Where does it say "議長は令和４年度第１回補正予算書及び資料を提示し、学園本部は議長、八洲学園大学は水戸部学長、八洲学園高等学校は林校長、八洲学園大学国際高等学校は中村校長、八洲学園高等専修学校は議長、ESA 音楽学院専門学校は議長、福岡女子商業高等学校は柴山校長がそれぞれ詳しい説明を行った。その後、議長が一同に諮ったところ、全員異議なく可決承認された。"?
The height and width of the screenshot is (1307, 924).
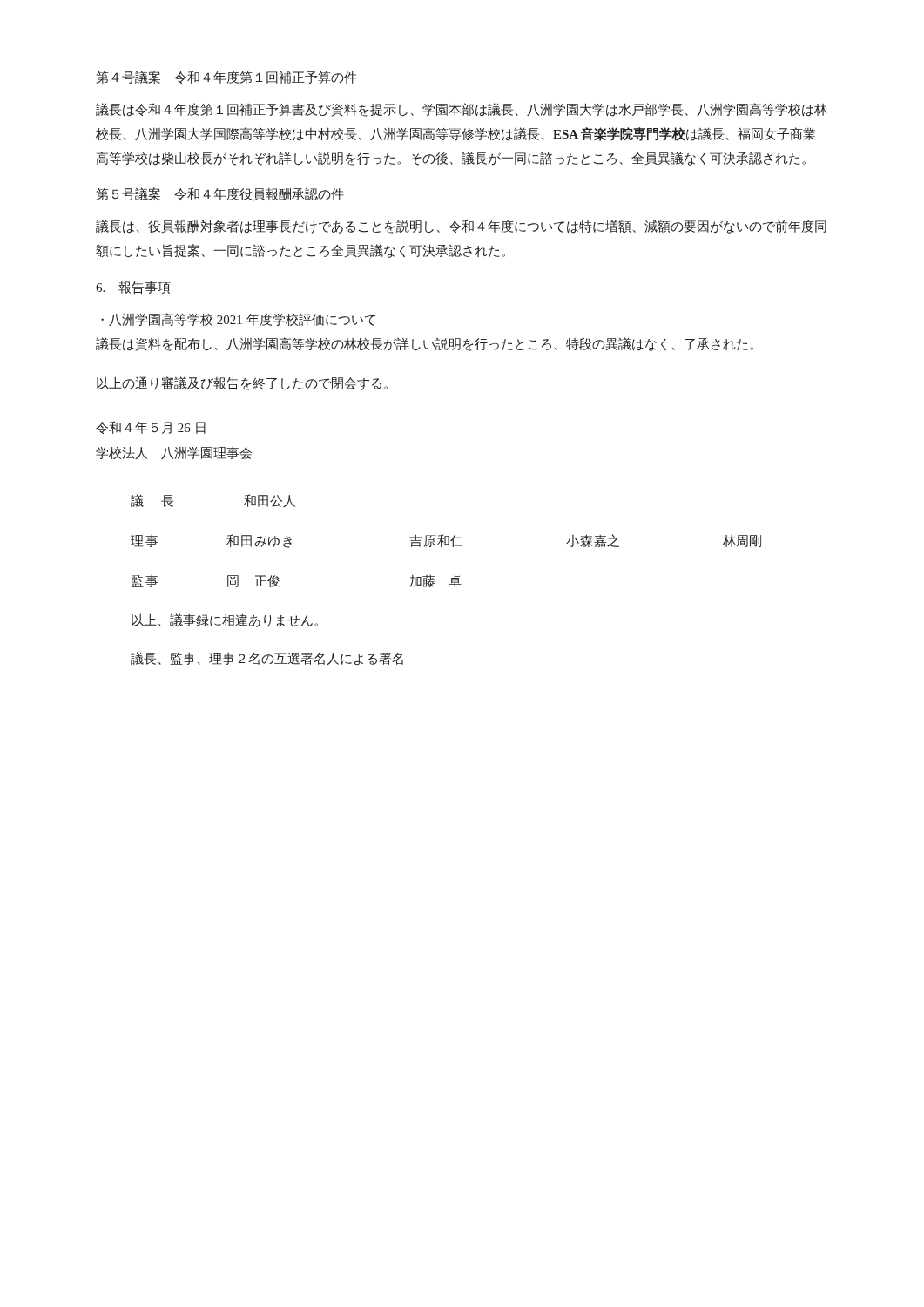[x=462, y=134]
